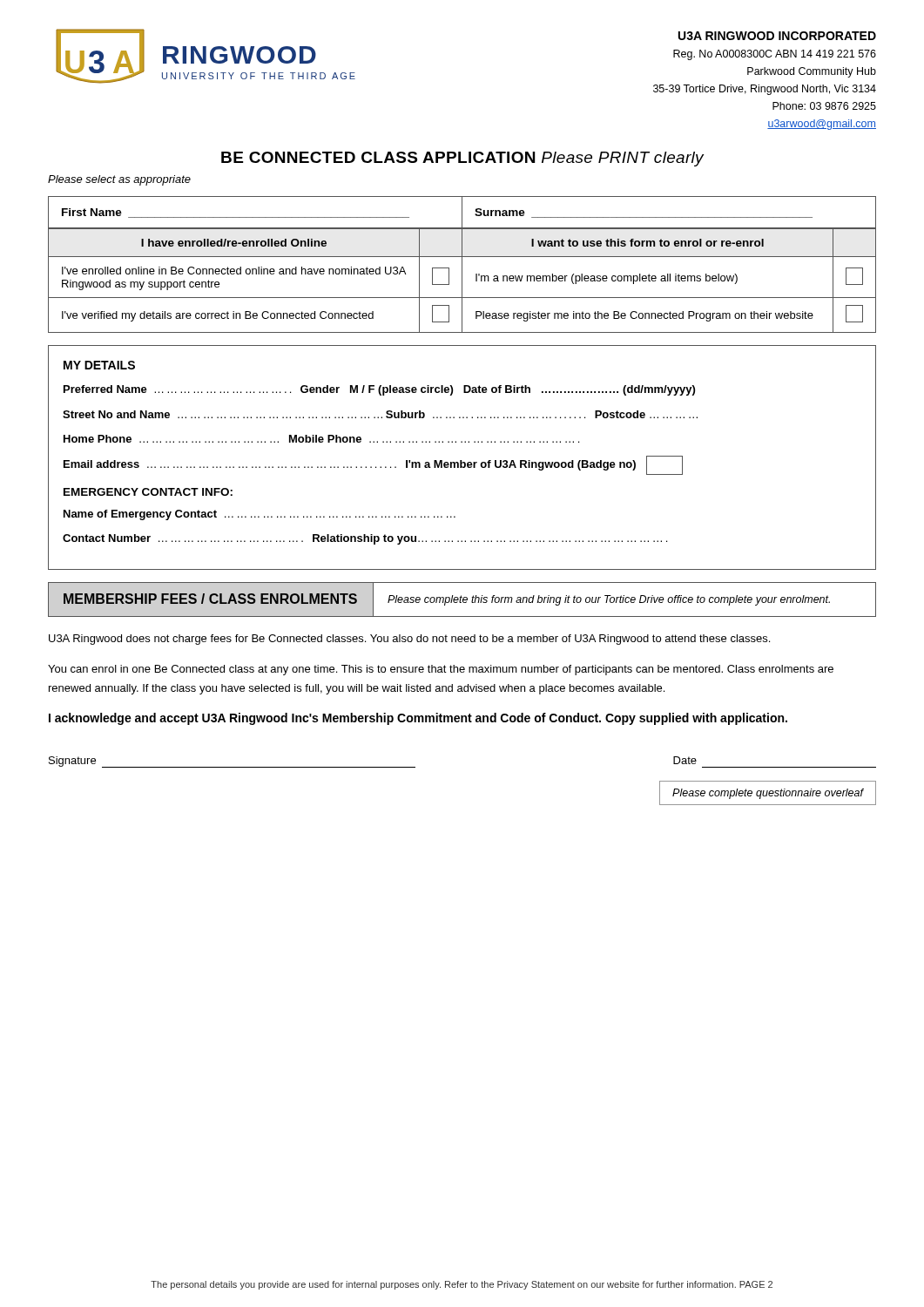The image size is (924, 1307).
Task: Click on the table containing "Please register me into the"
Action: 462,281
